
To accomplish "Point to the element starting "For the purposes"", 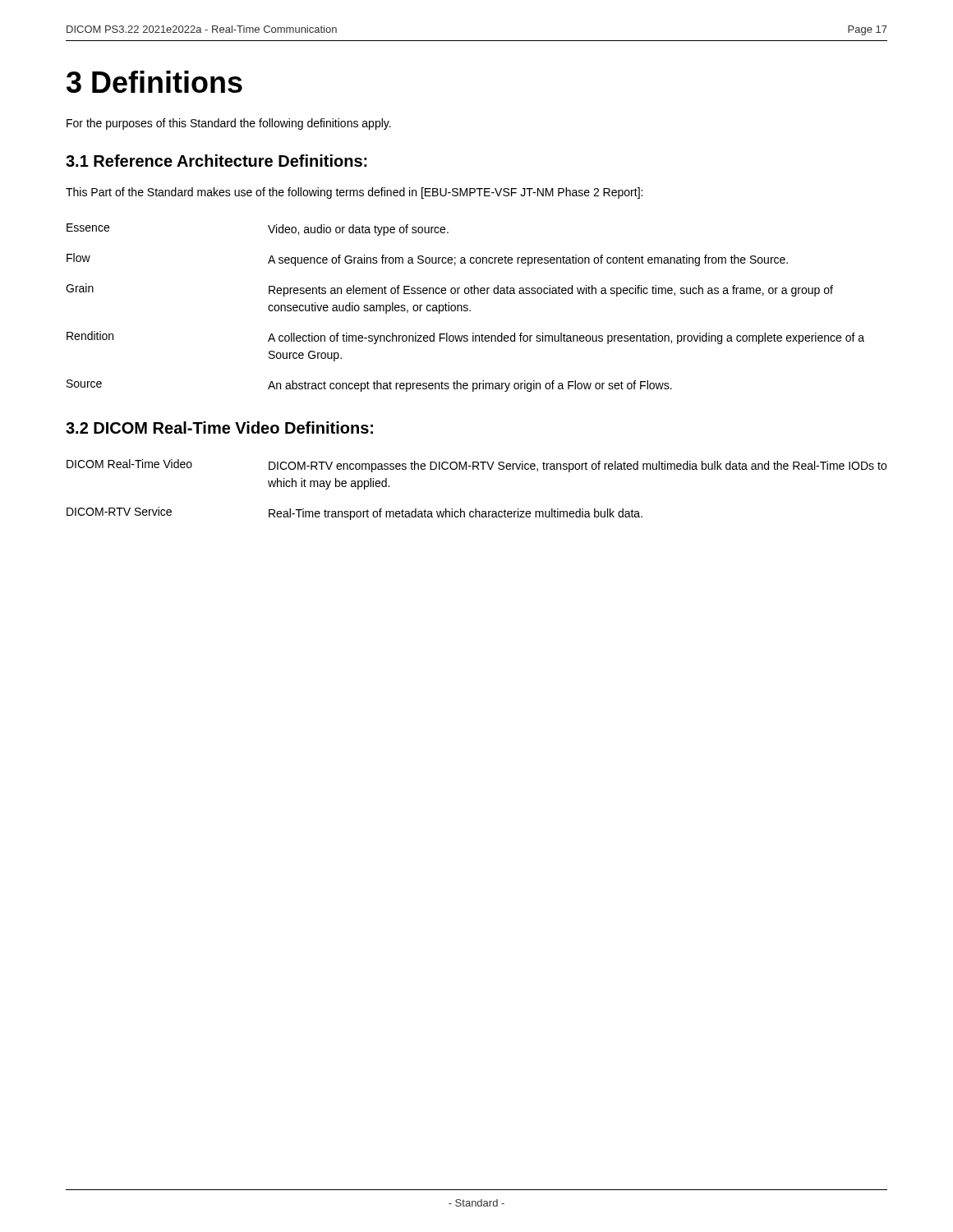I will pos(229,123).
